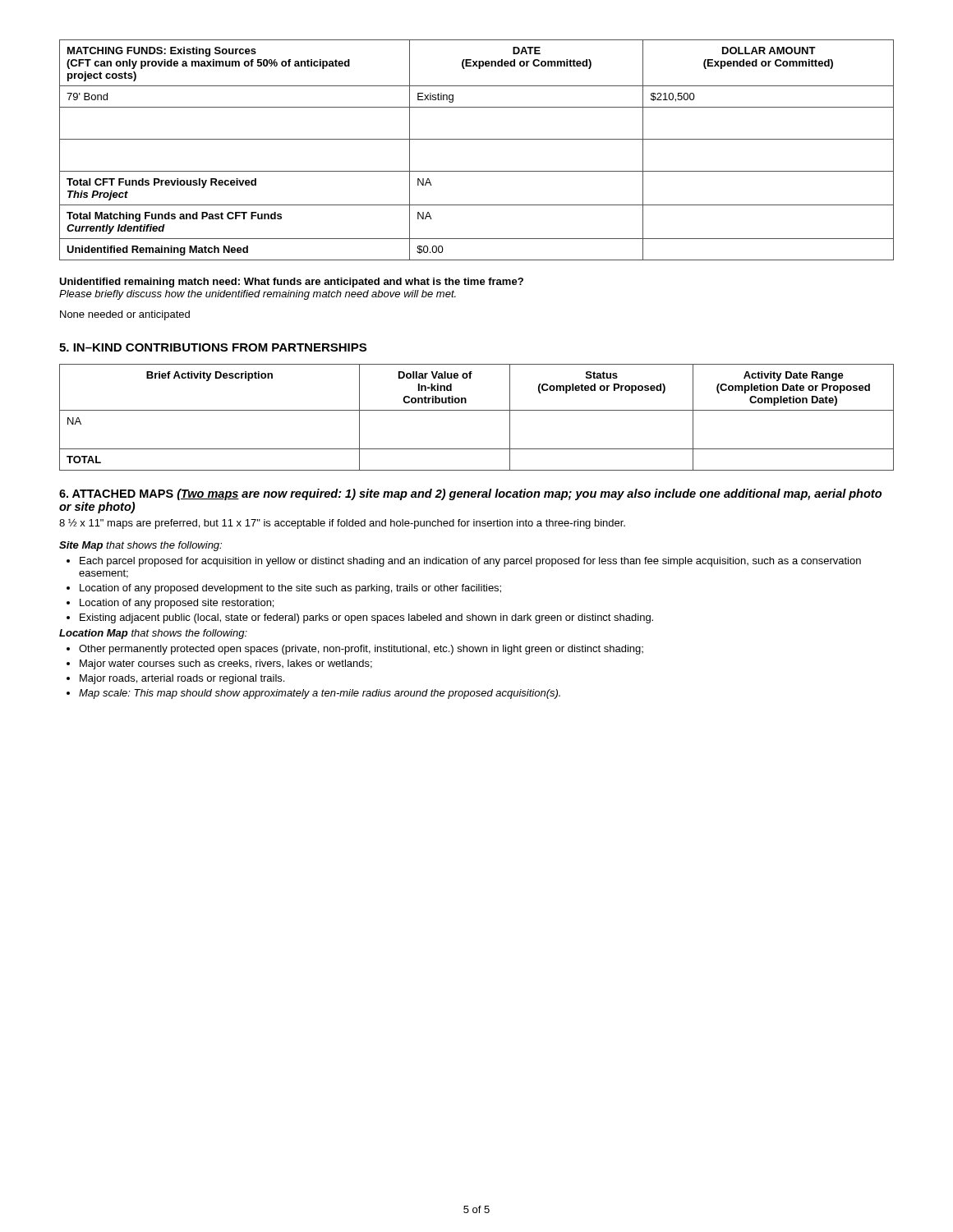Where is the passage that starts "8 ½ x 11" maps"?

(343, 523)
